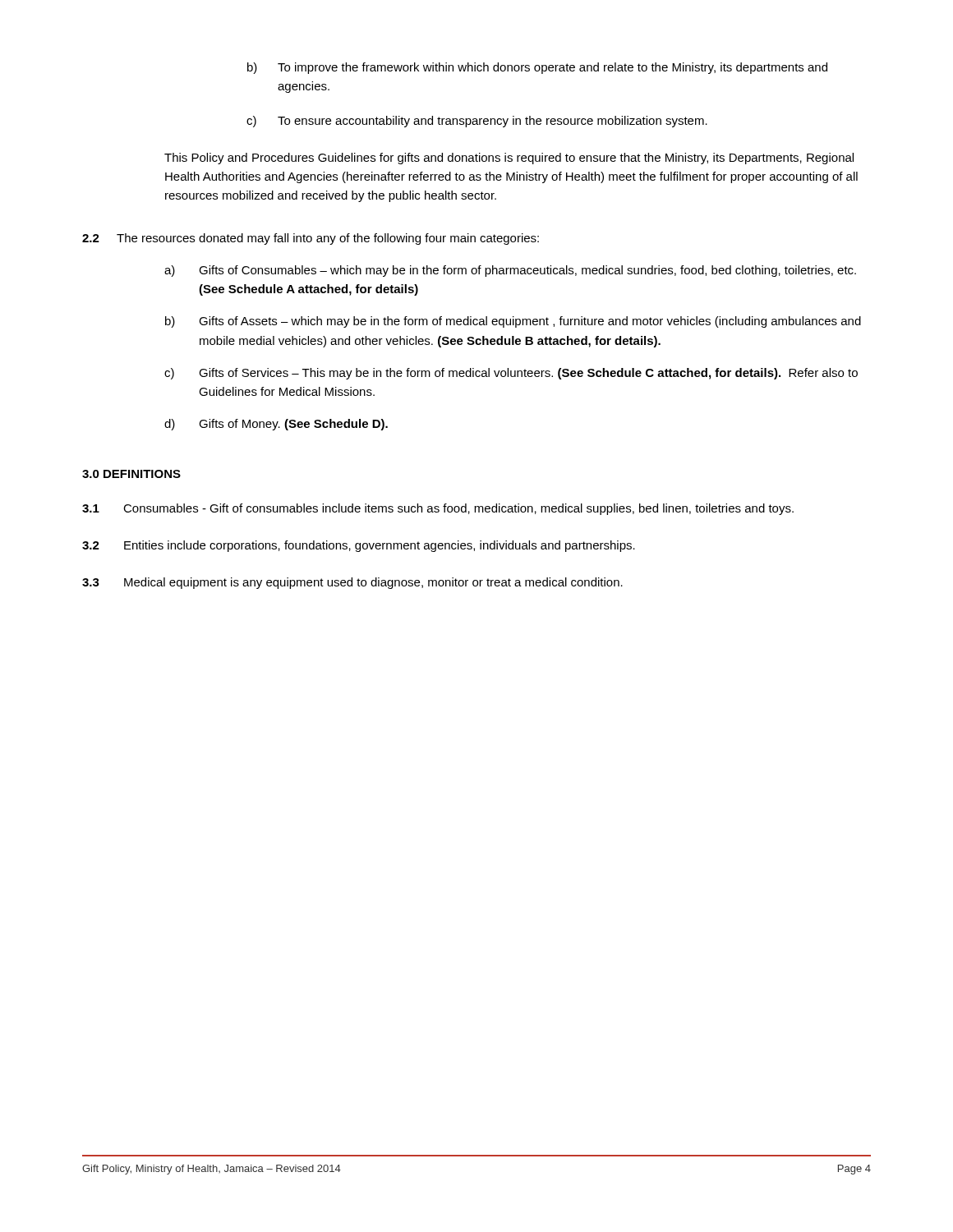Click on the list item that says "c) To ensure accountability and transparency"
Image resolution: width=953 pixels, height=1232 pixels.
point(477,120)
